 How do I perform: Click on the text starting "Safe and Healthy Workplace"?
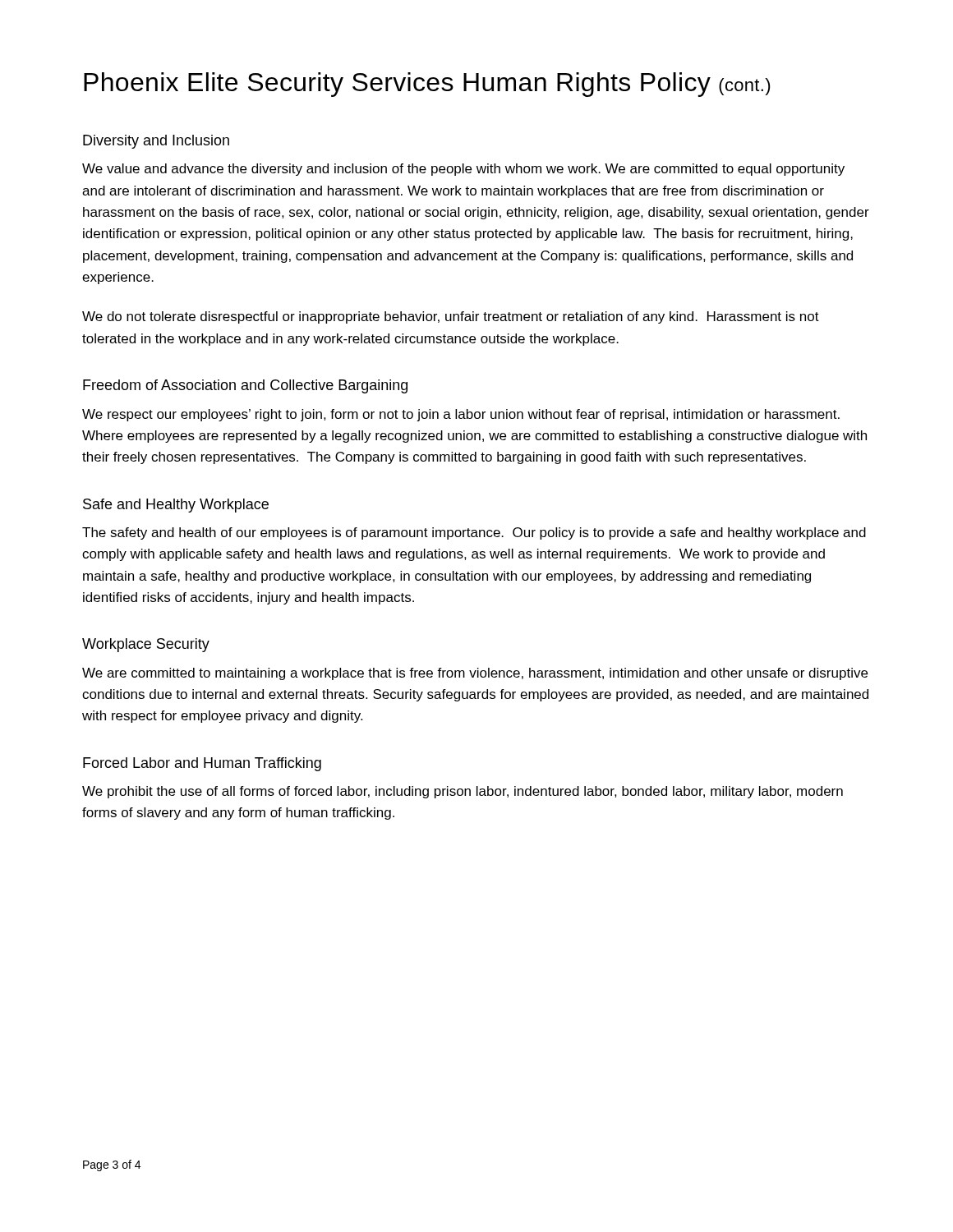pos(176,506)
